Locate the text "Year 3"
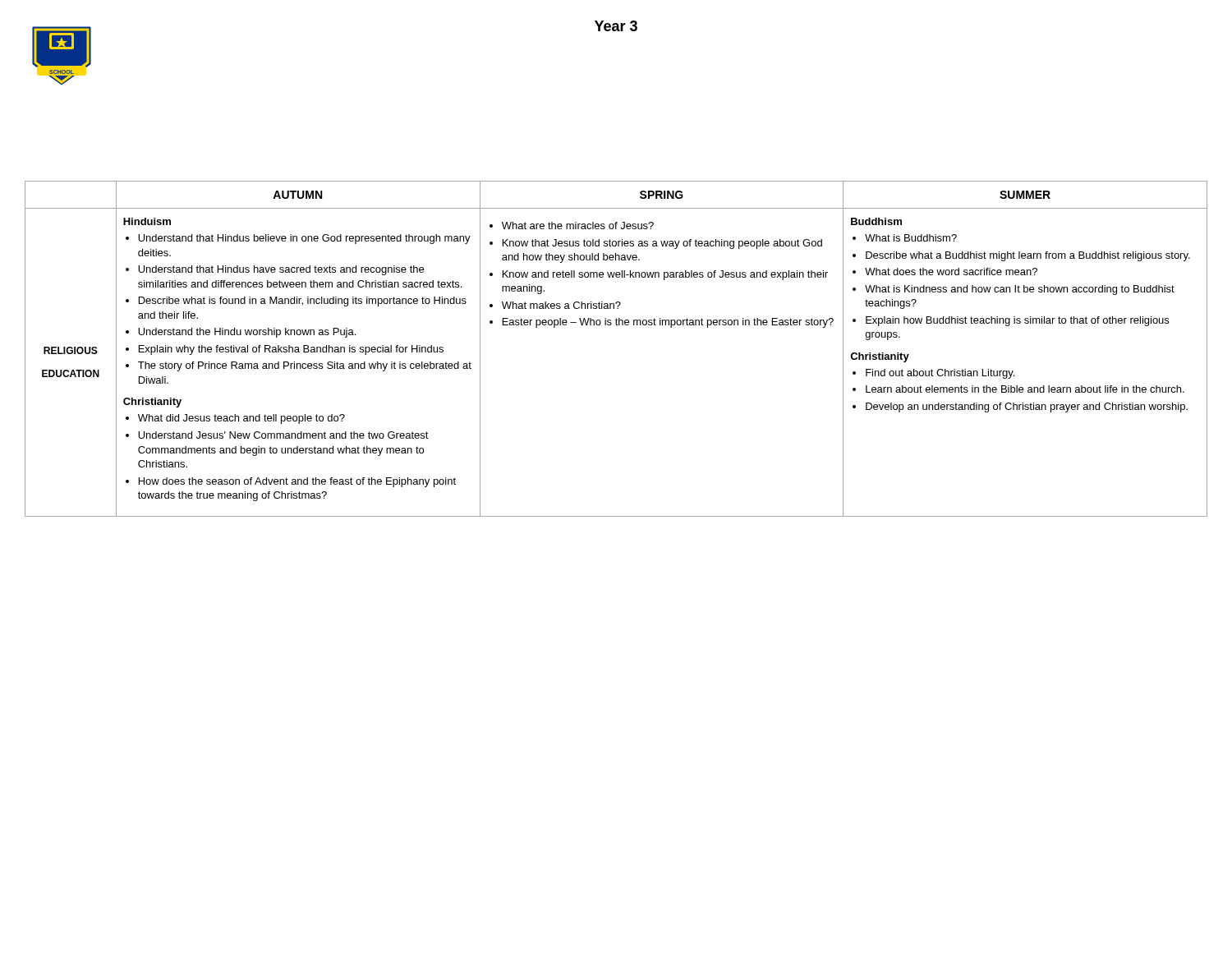The height and width of the screenshot is (953, 1232). click(616, 26)
